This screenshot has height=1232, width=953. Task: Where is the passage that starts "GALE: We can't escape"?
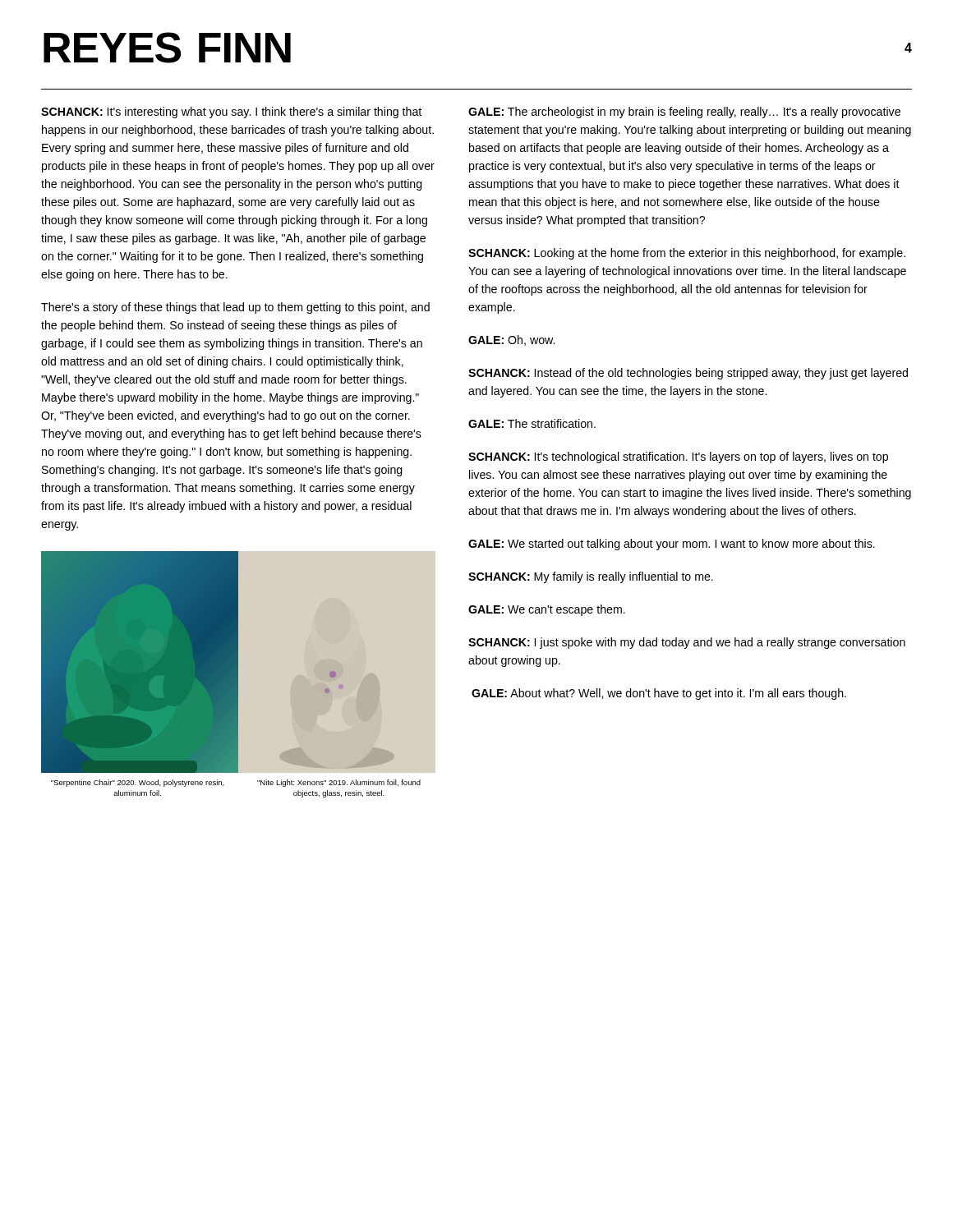pyautogui.click(x=547, y=609)
